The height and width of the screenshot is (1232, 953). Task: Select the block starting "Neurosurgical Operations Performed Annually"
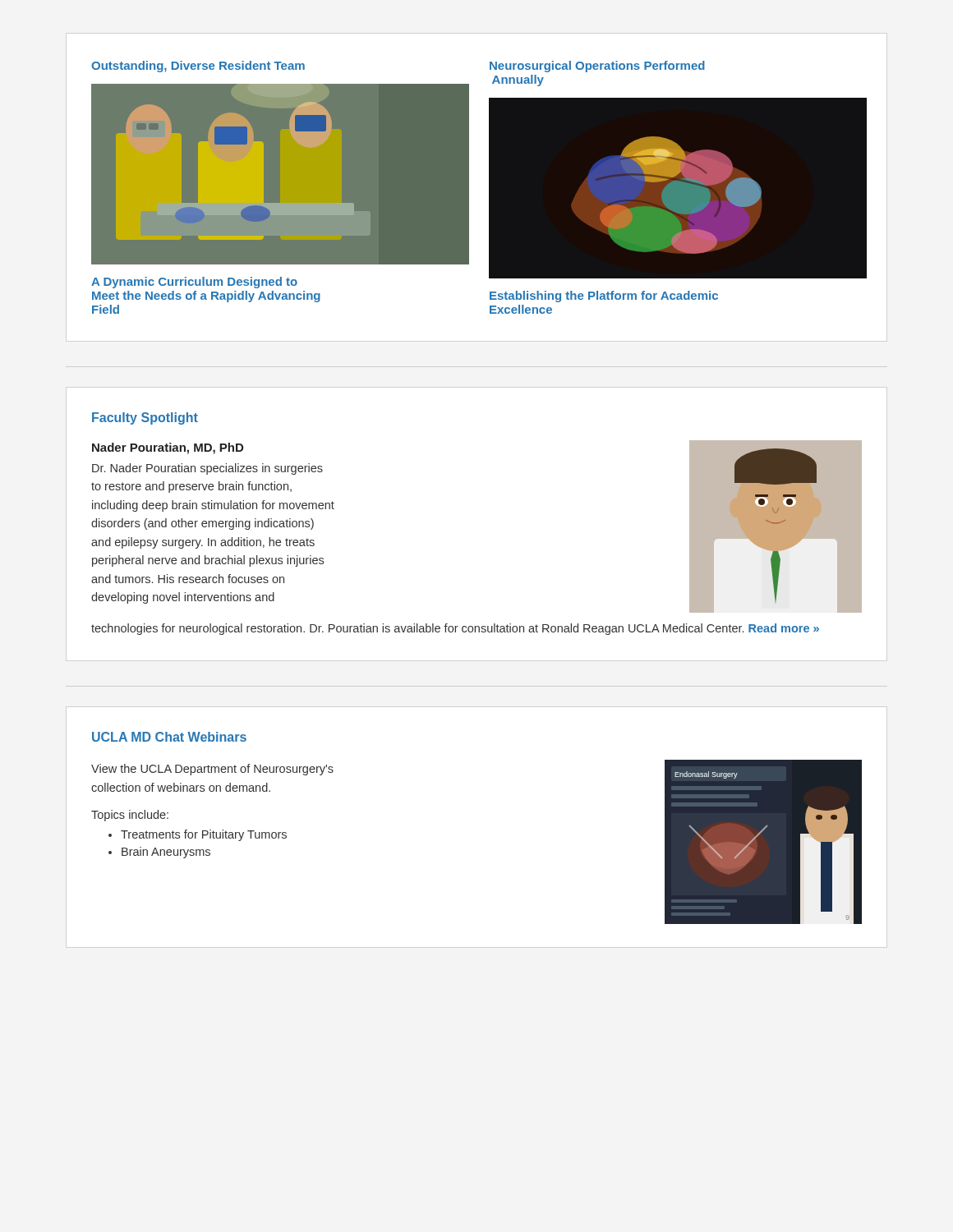(x=597, y=72)
